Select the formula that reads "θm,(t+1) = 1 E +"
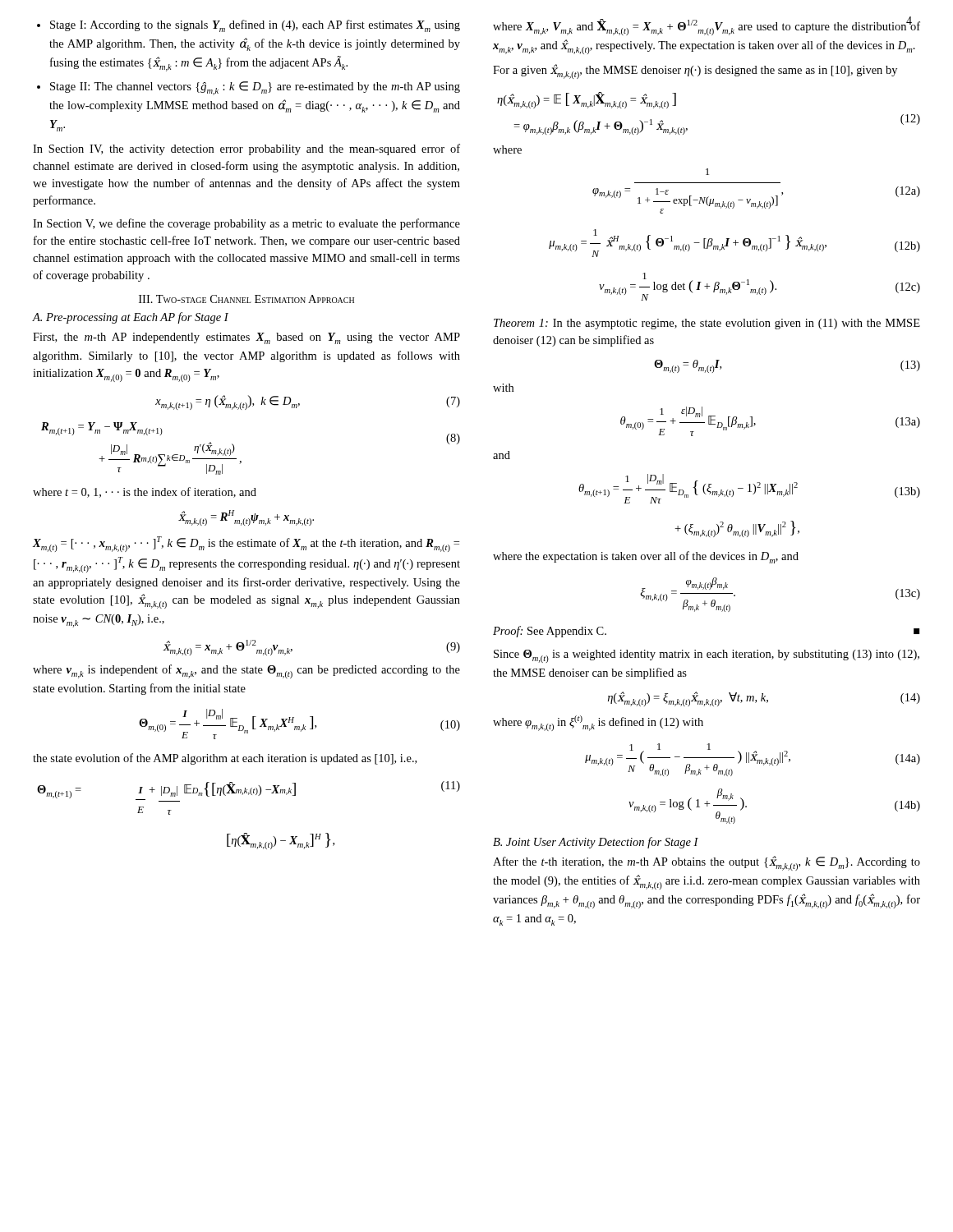Viewport: 953px width, 1232px height. (x=707, y=505)
